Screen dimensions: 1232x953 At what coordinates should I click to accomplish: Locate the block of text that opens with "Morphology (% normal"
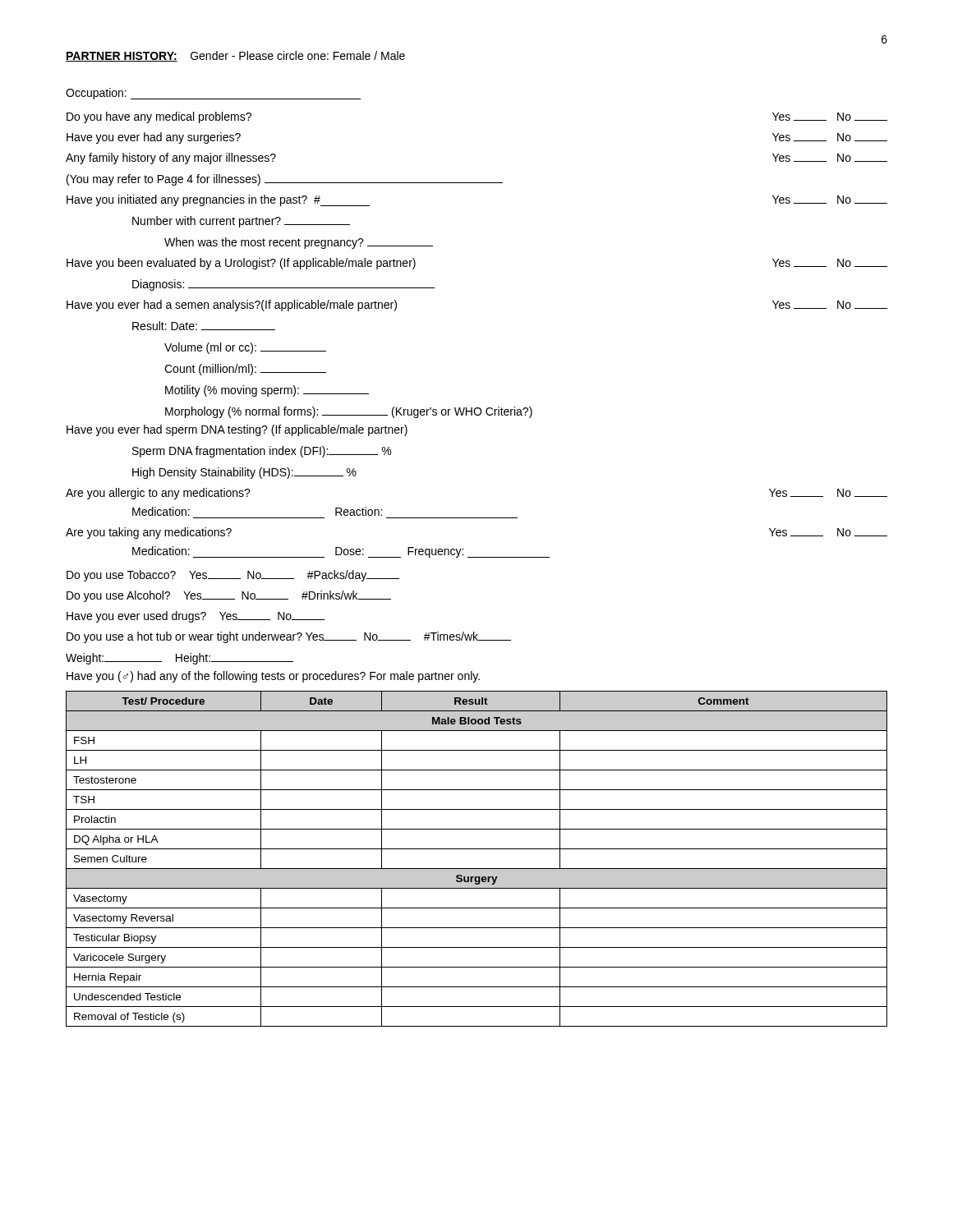click(x=348, y=410)
